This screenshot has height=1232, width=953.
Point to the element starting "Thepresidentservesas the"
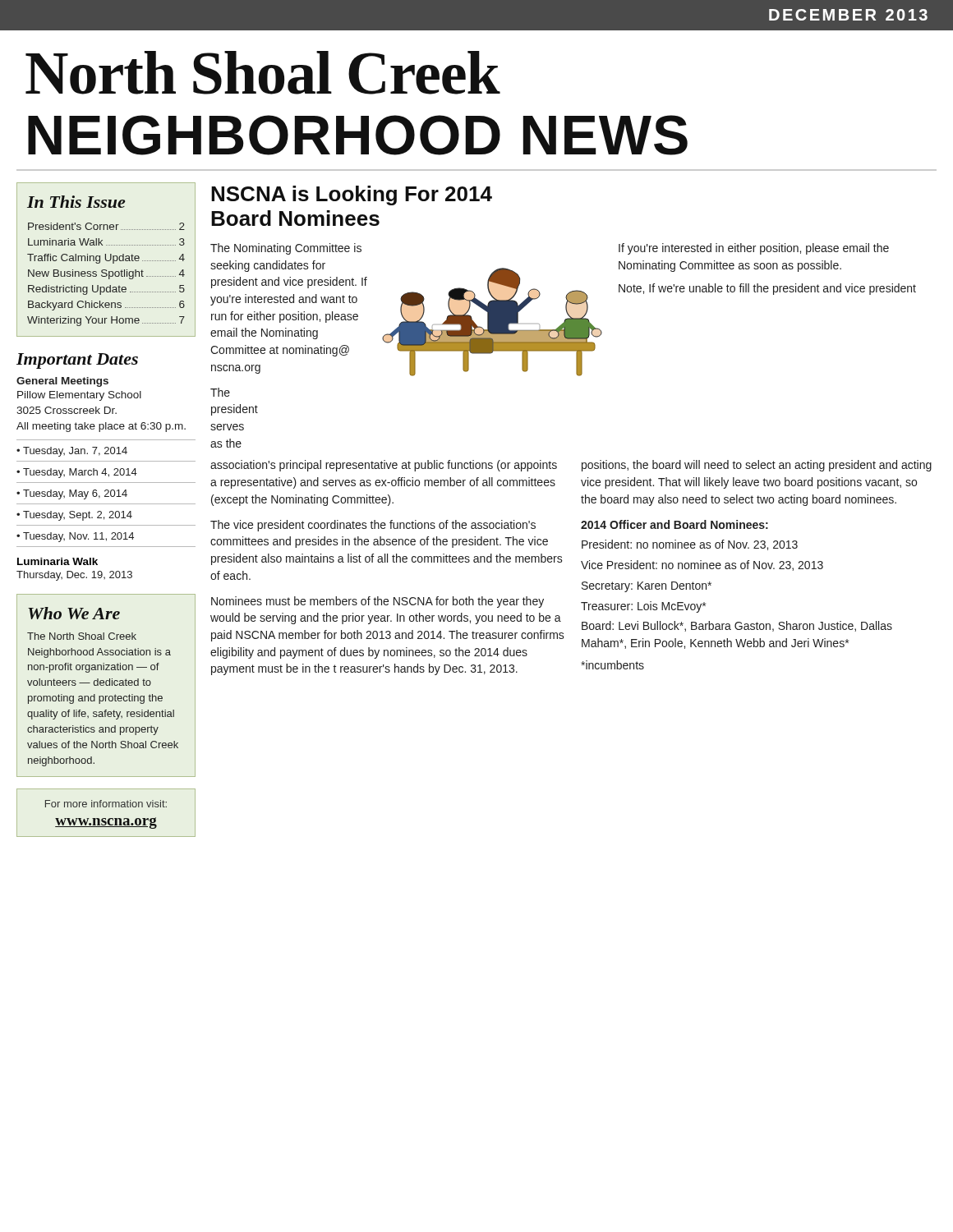pyautogui.click(x=234, y=418)
